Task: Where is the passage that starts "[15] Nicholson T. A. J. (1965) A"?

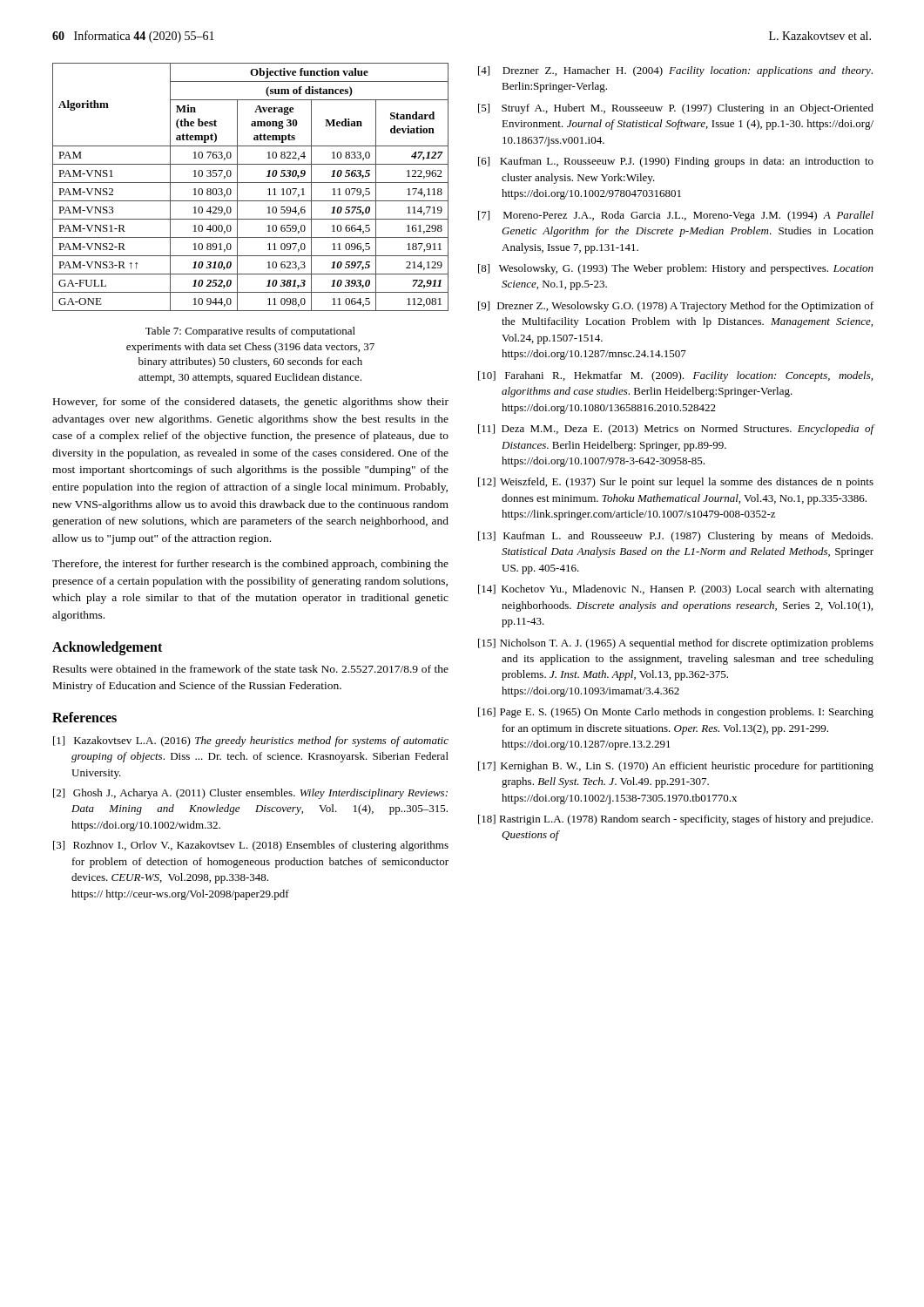Action: pos(675,666)
